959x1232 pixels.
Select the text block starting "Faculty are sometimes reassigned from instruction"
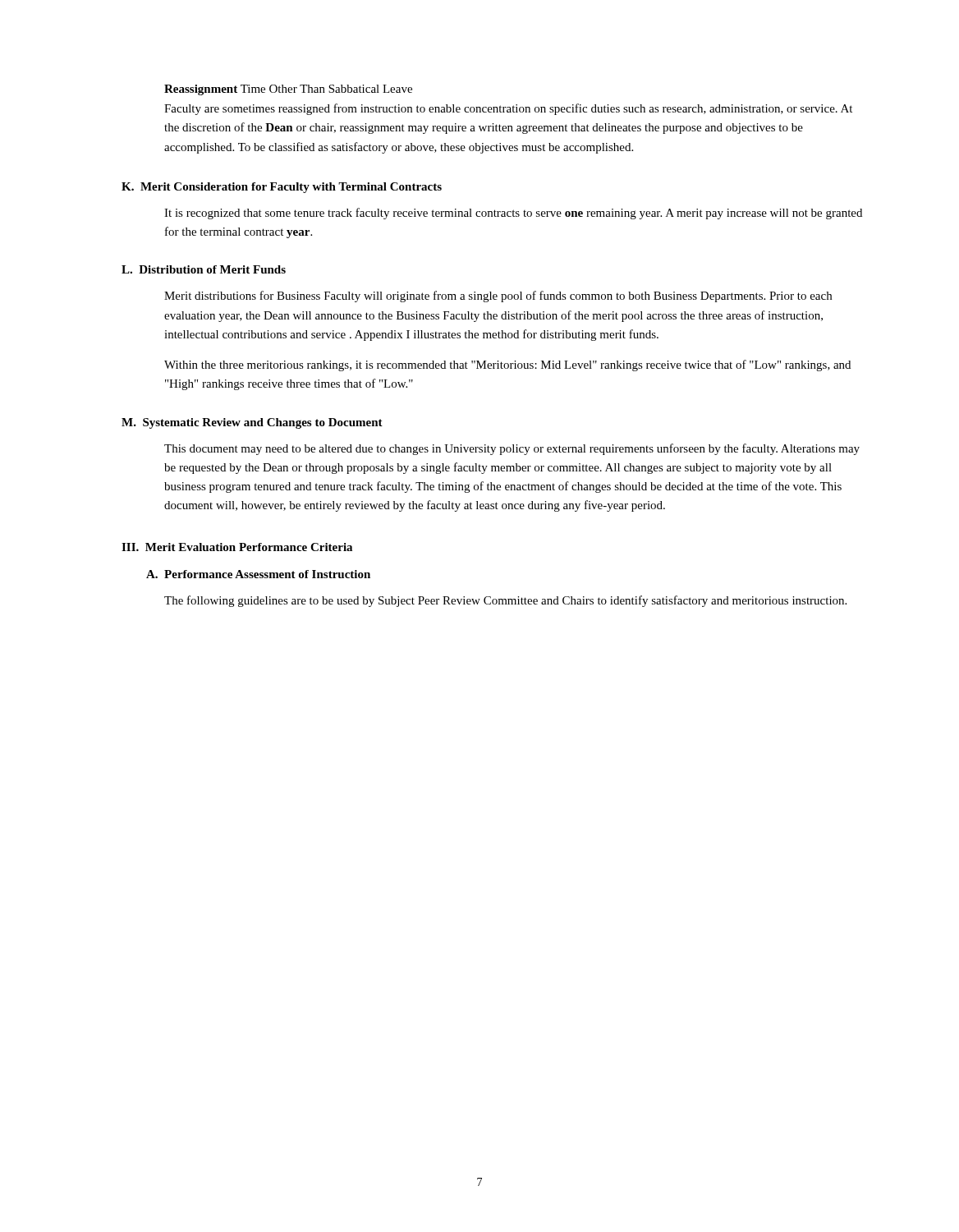[x=508, y=128]
